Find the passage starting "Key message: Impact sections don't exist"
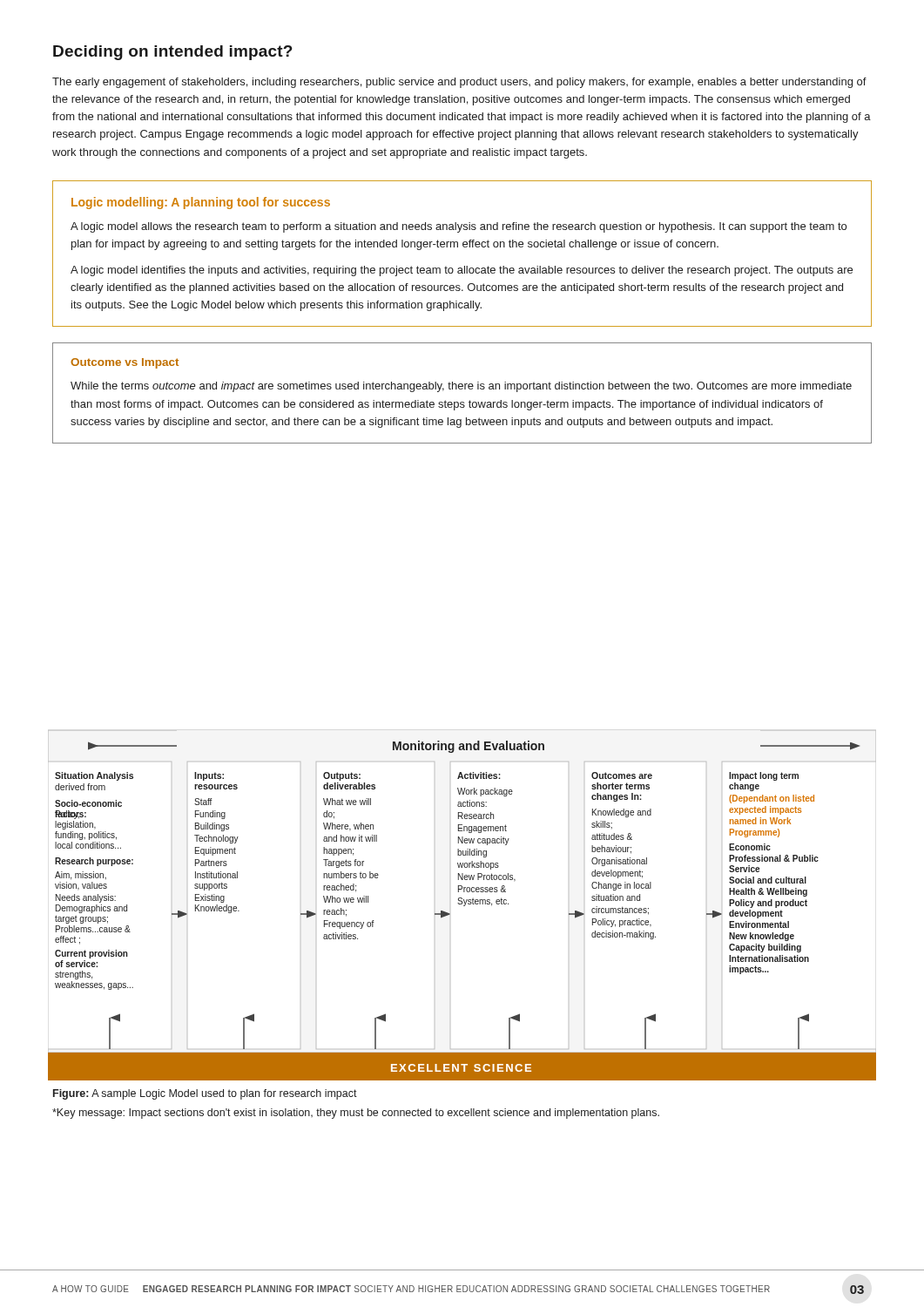Screen dimensions: 1307x924 point(444,1113)
